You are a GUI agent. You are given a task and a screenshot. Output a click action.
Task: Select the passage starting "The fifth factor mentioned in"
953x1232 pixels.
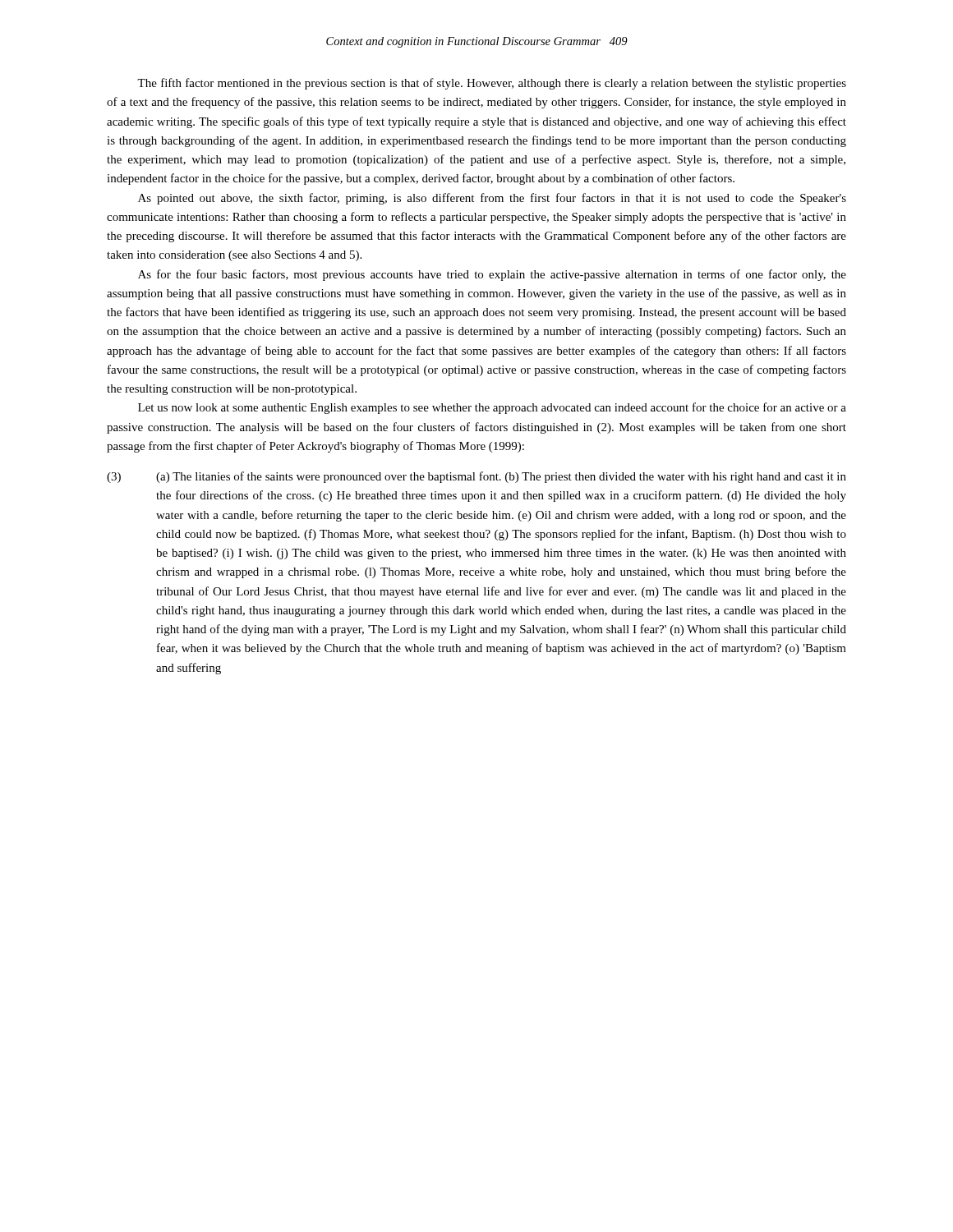pyautogui.click(x=476, y=131)
